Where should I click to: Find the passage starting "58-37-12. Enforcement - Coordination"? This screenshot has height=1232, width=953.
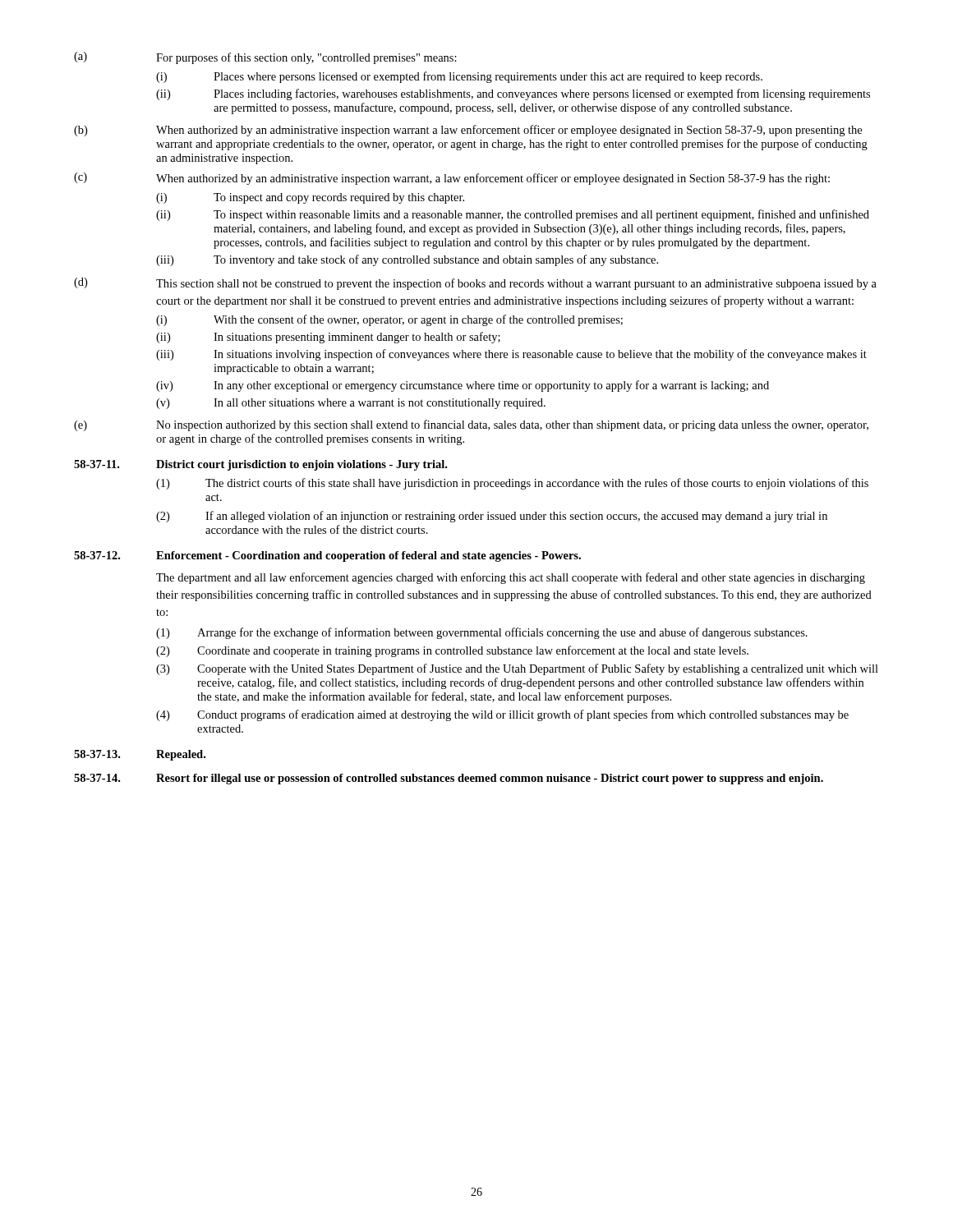click(476, 556)
